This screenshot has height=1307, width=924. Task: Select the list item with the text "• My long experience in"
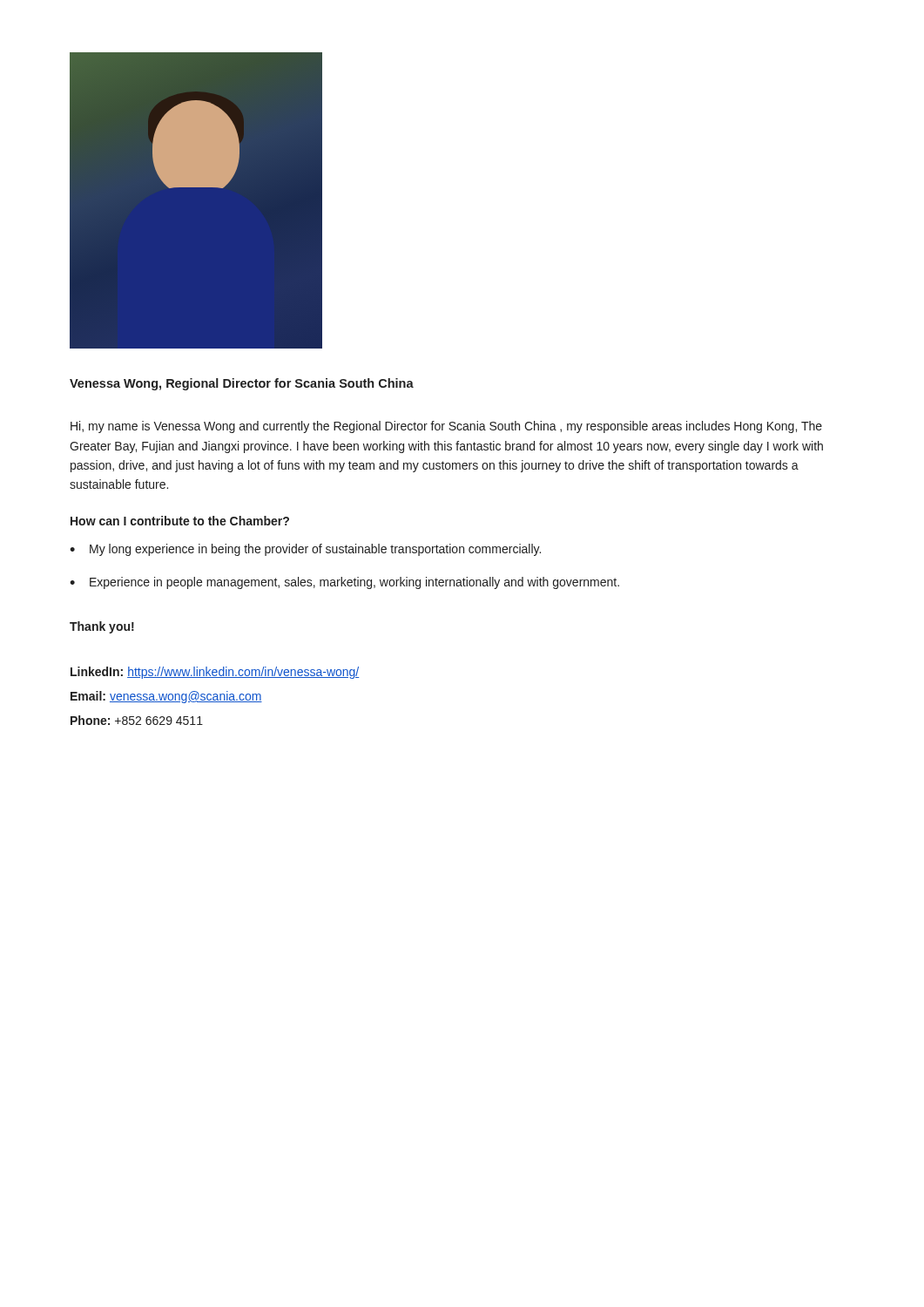(x=462, y=550)
